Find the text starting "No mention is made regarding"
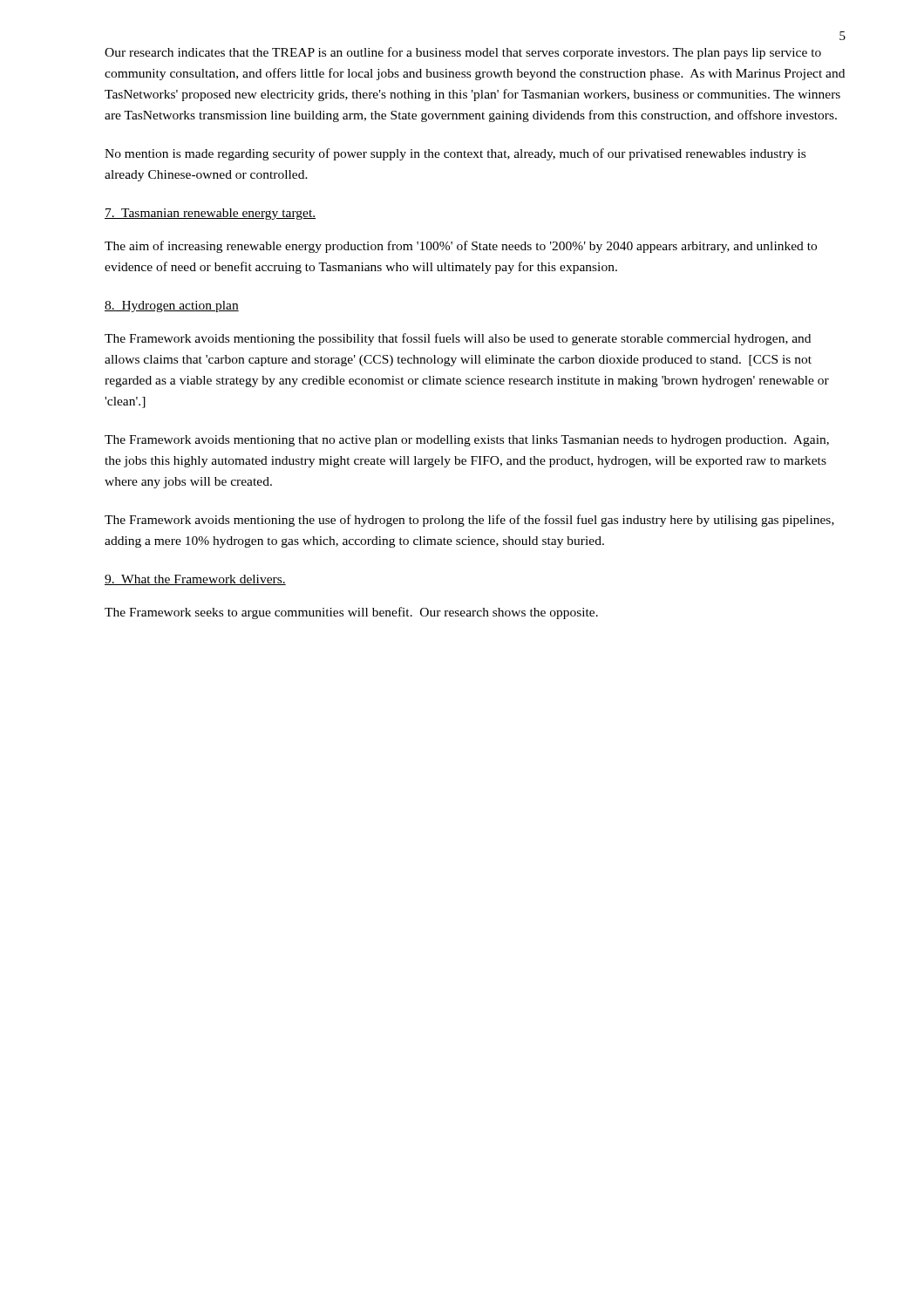The image size is (924, 1308). [x=455, y=164]
